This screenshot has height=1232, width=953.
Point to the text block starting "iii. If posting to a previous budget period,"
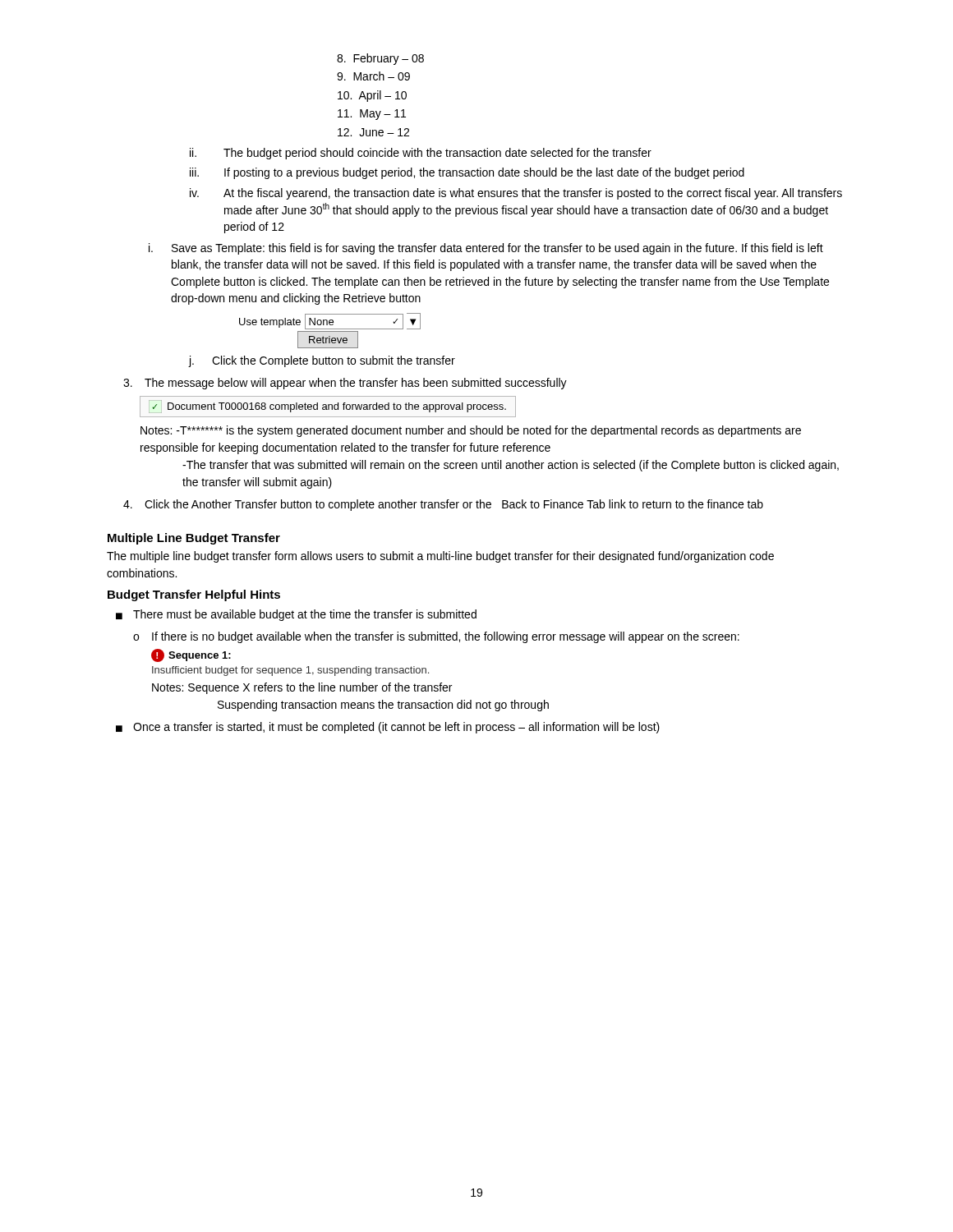tap(467, 173)
